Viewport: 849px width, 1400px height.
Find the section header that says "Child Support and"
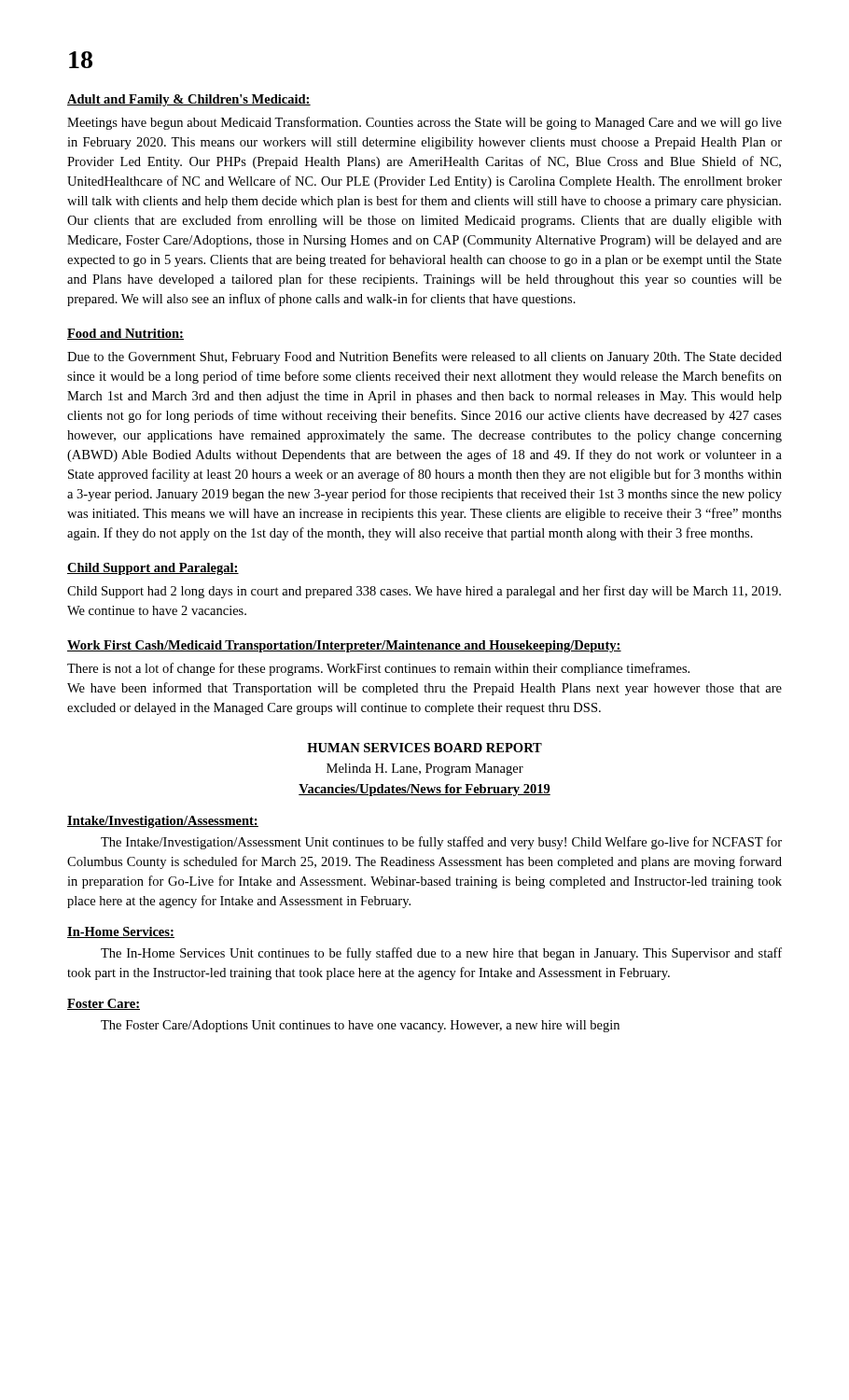(x=153, y=568)
